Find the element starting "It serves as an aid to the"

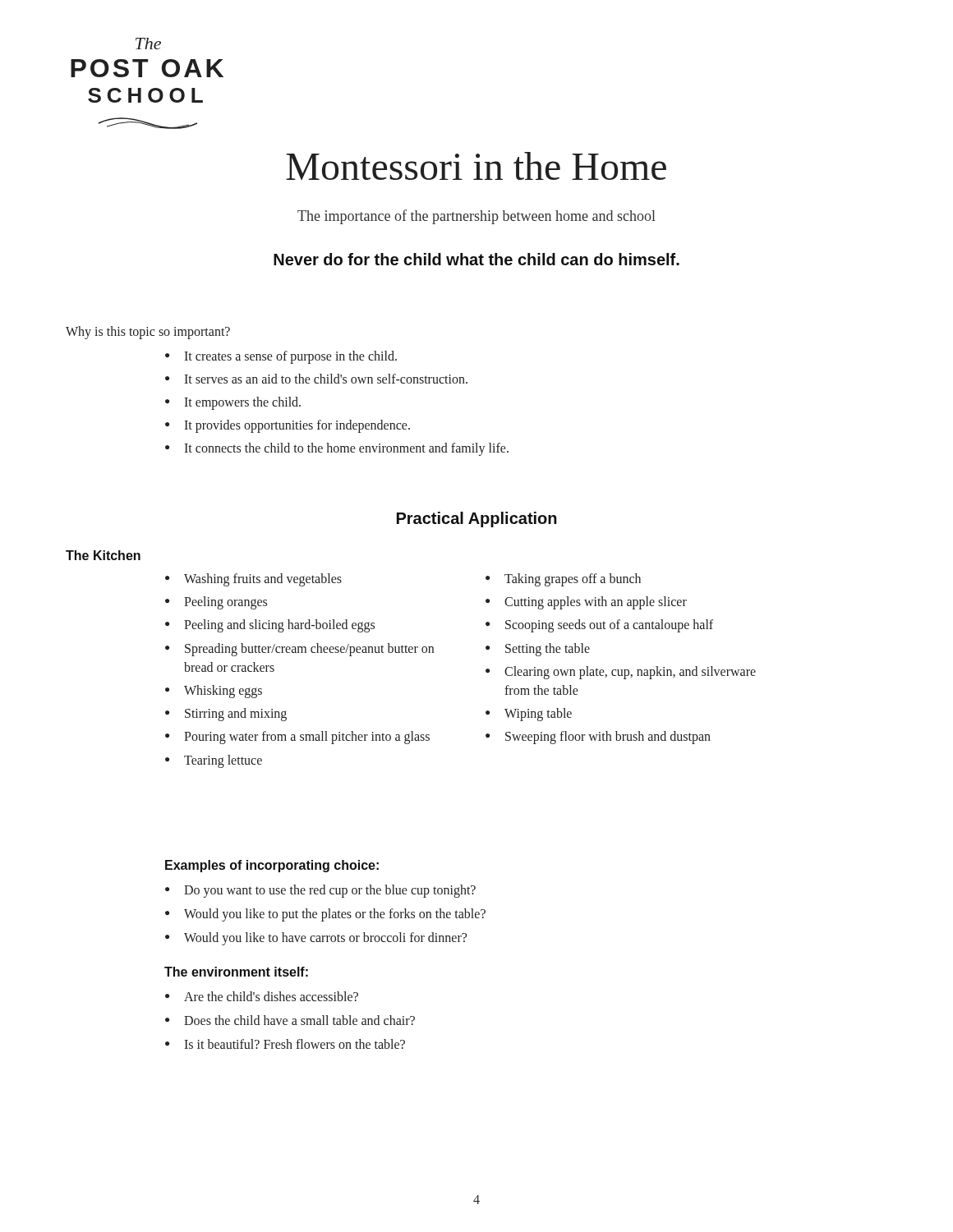tap(452, 379)
